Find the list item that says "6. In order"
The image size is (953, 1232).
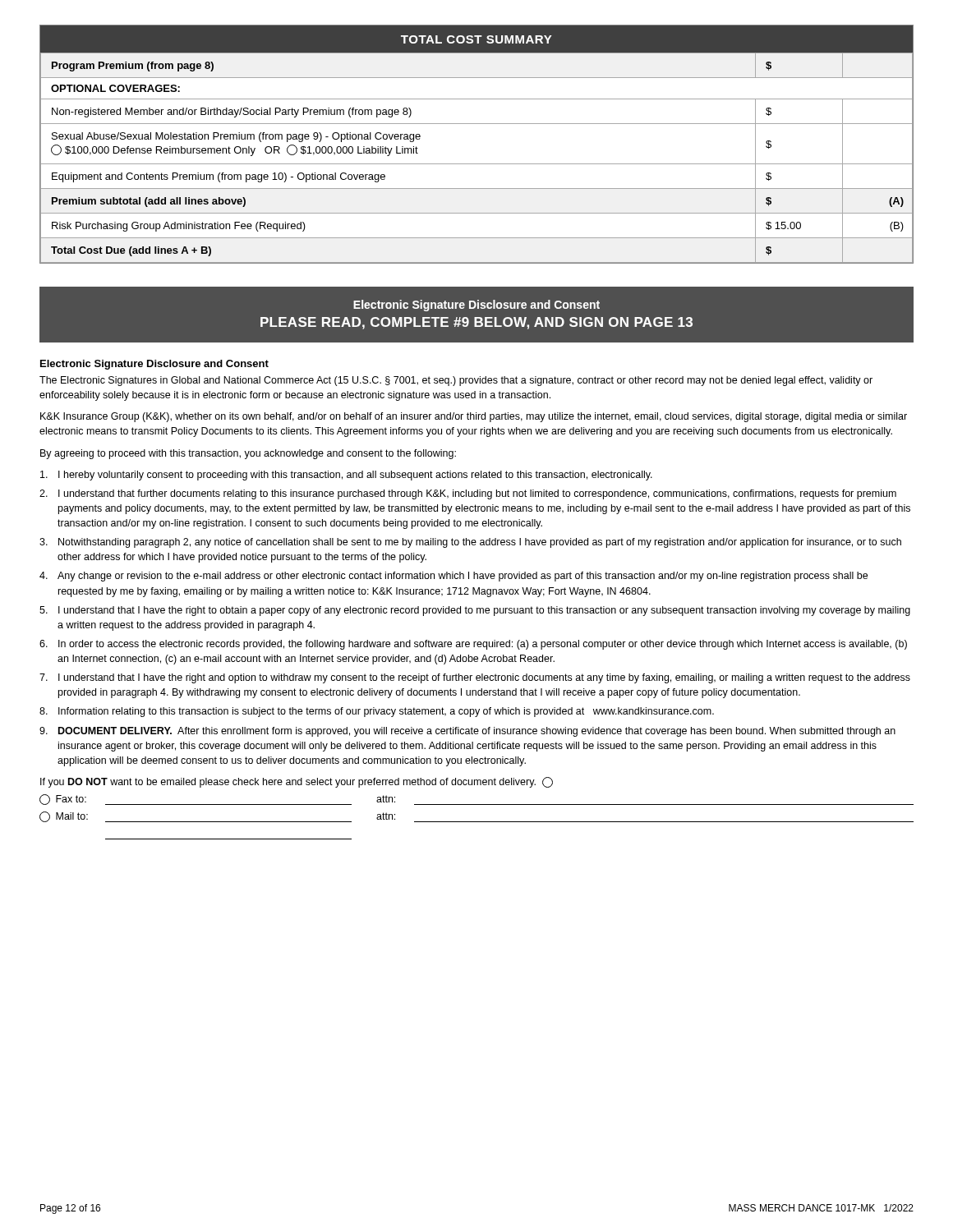476,651
